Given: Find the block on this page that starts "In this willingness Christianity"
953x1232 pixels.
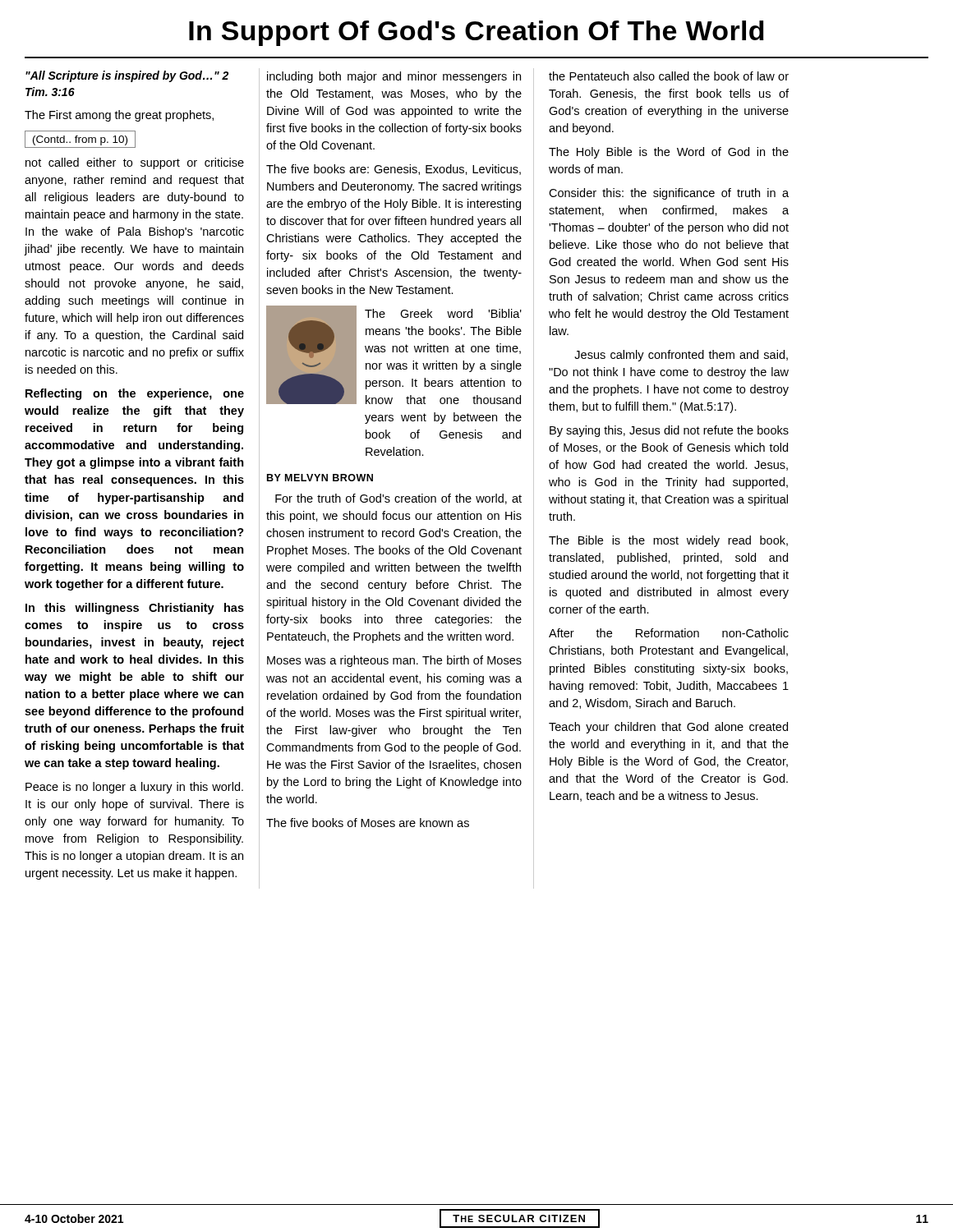Looking at the screenshot, I should tap(134, 686).
